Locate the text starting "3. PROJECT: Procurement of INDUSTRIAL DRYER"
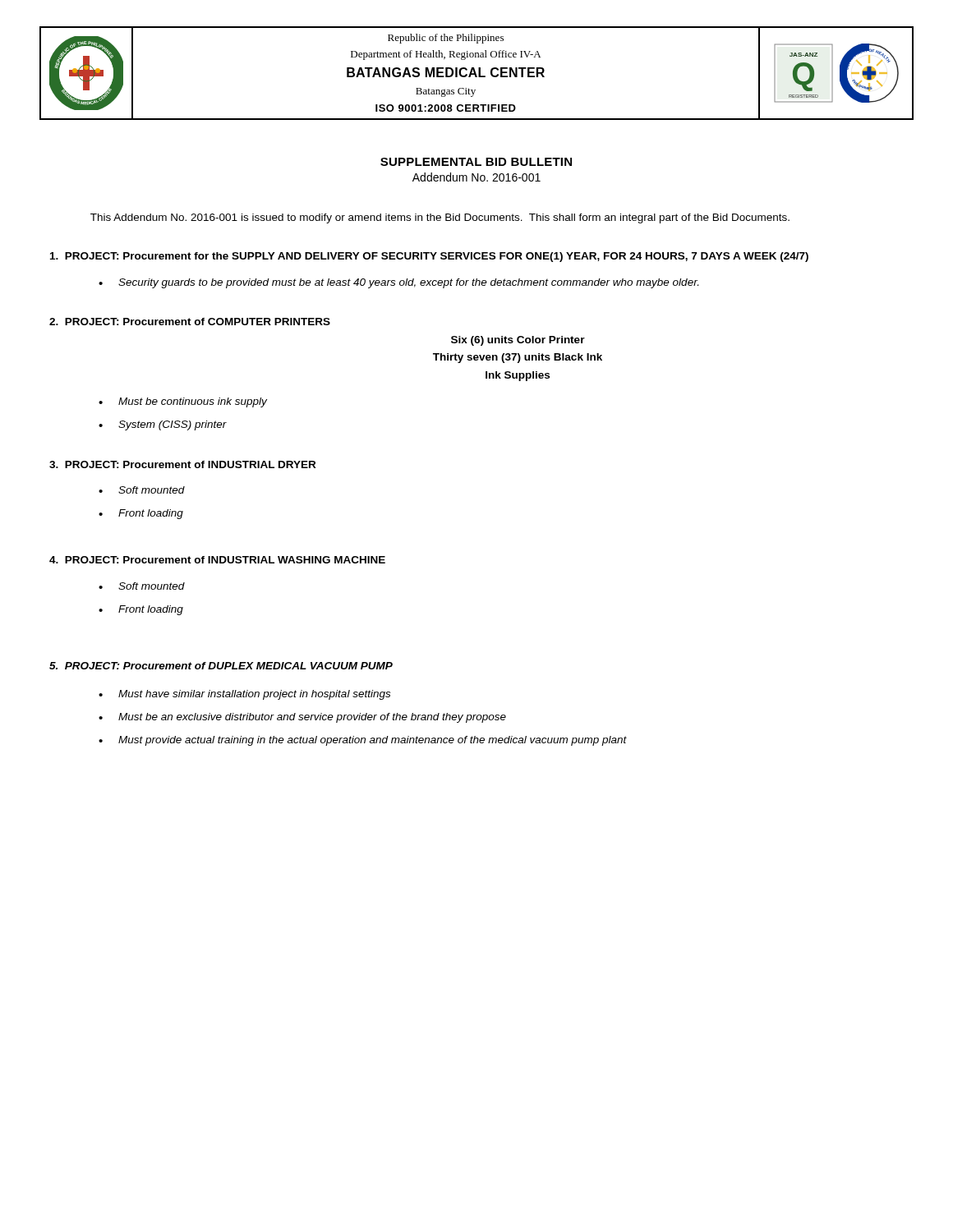The height and width of the screenshot is (1232, 953). coord(183,464)
